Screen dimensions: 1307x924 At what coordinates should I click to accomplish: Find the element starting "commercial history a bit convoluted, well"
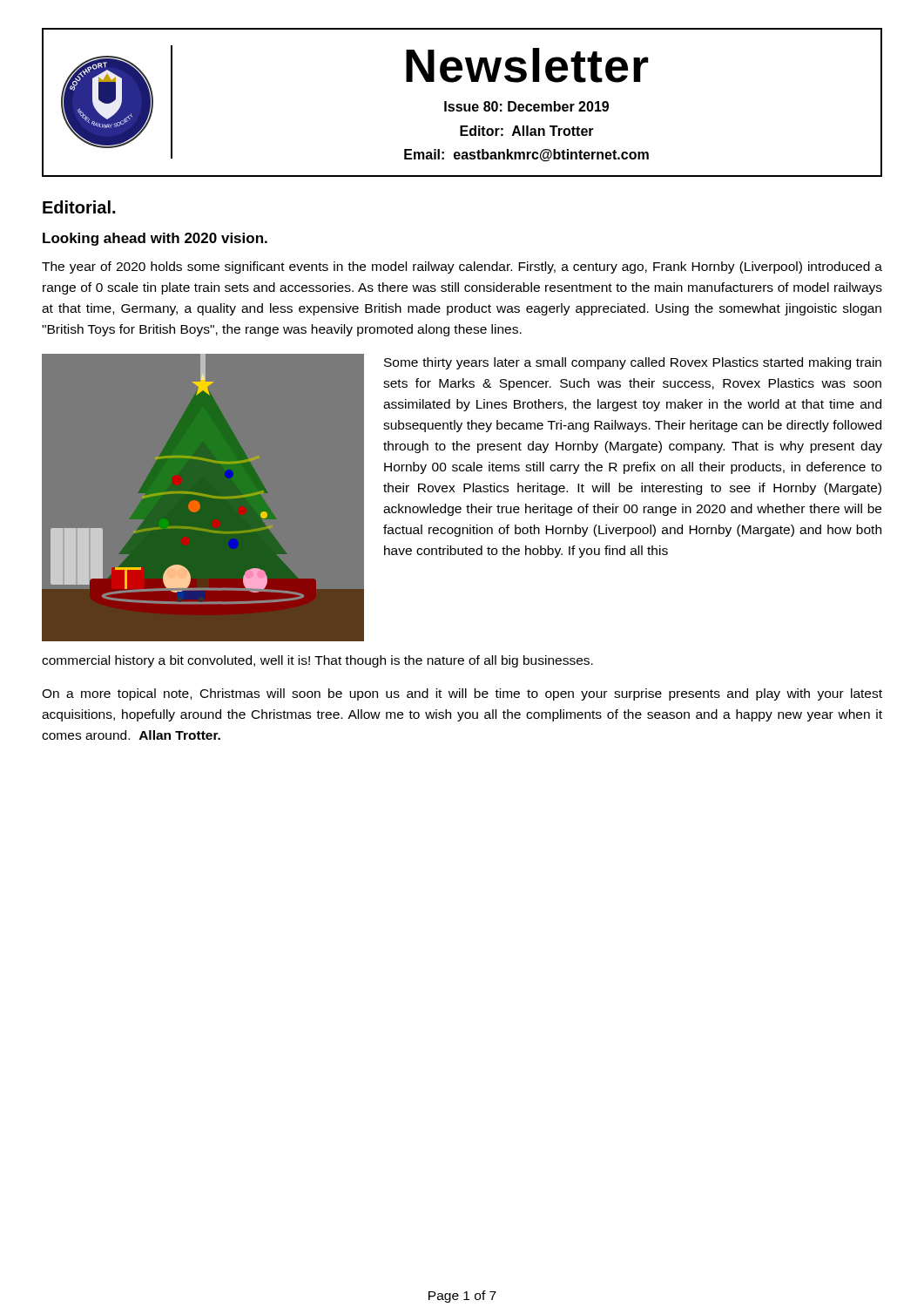tap(318, 660)
